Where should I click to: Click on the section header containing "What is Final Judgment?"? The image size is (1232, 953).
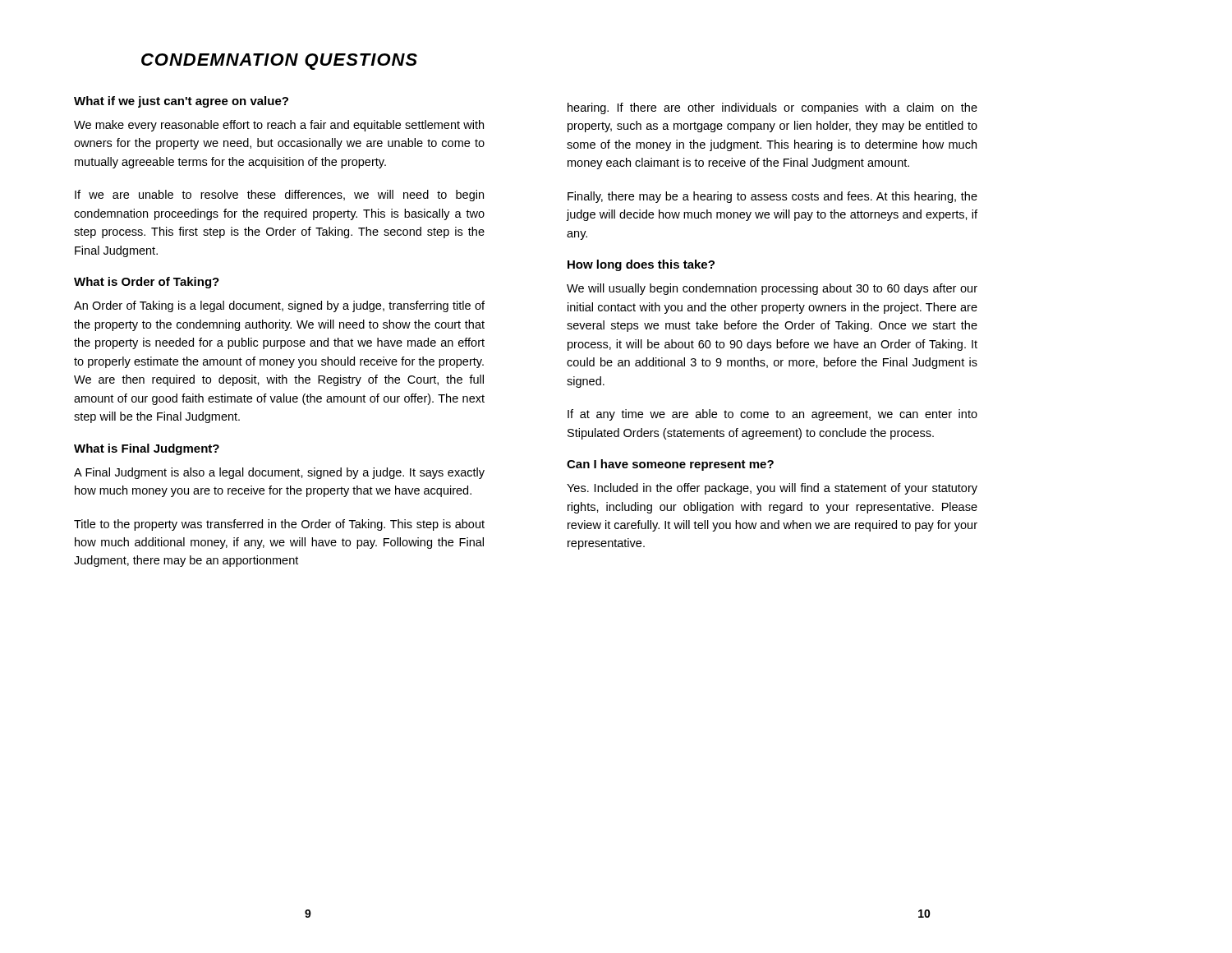click(x=147, y=449)
